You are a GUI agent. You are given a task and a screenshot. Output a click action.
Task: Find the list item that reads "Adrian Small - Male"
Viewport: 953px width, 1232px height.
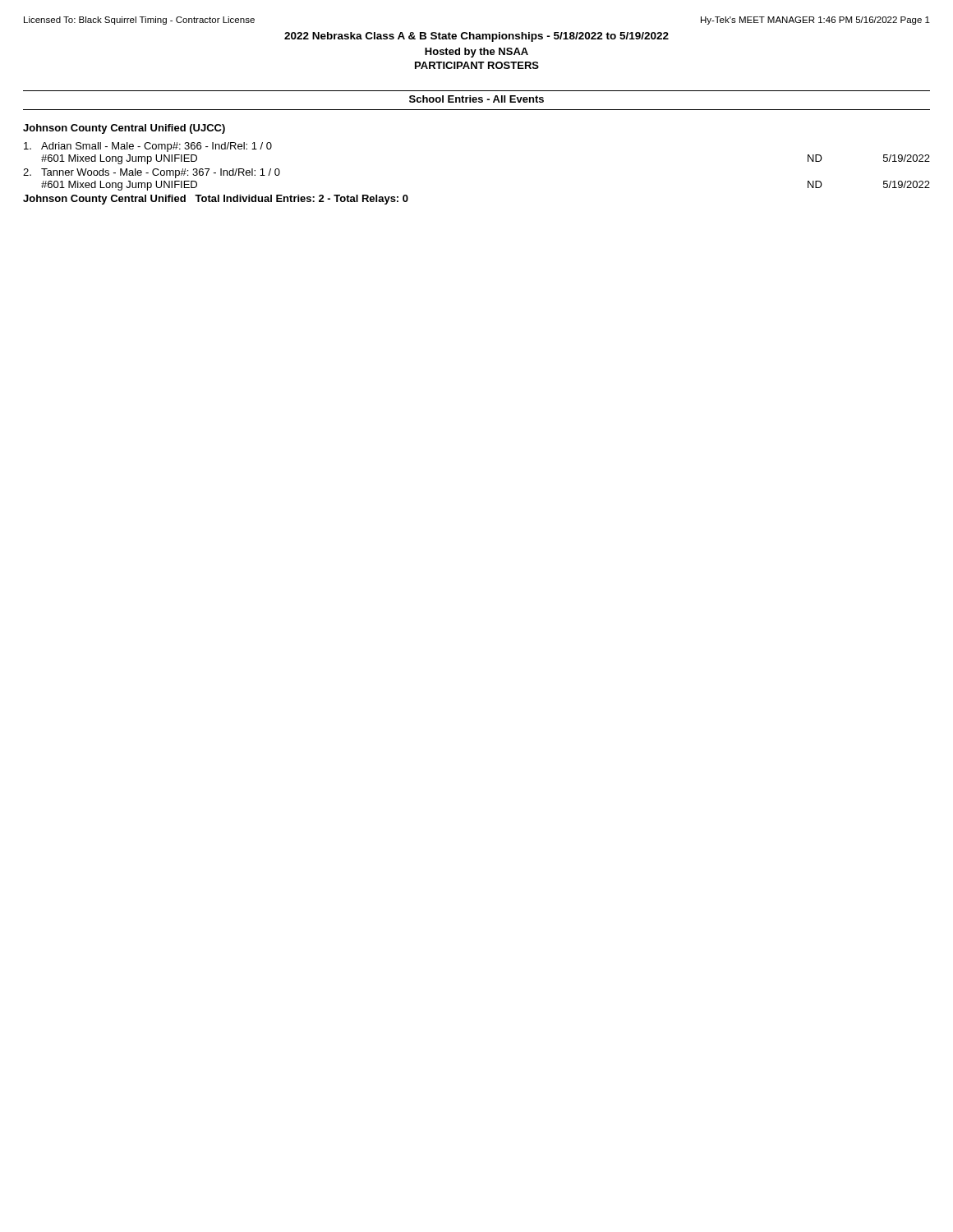point(148,147)
